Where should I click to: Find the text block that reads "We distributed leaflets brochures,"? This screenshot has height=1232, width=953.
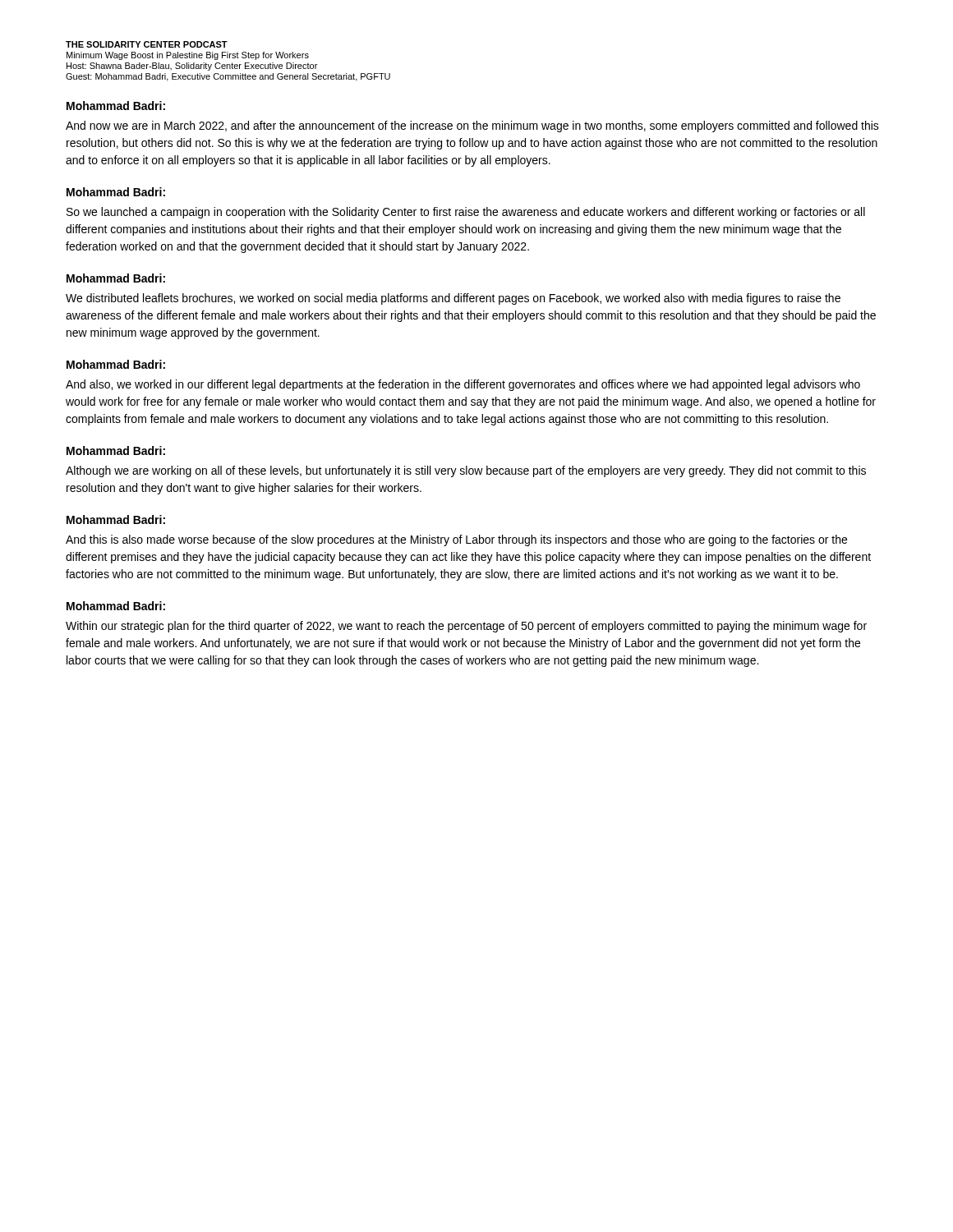471,315
